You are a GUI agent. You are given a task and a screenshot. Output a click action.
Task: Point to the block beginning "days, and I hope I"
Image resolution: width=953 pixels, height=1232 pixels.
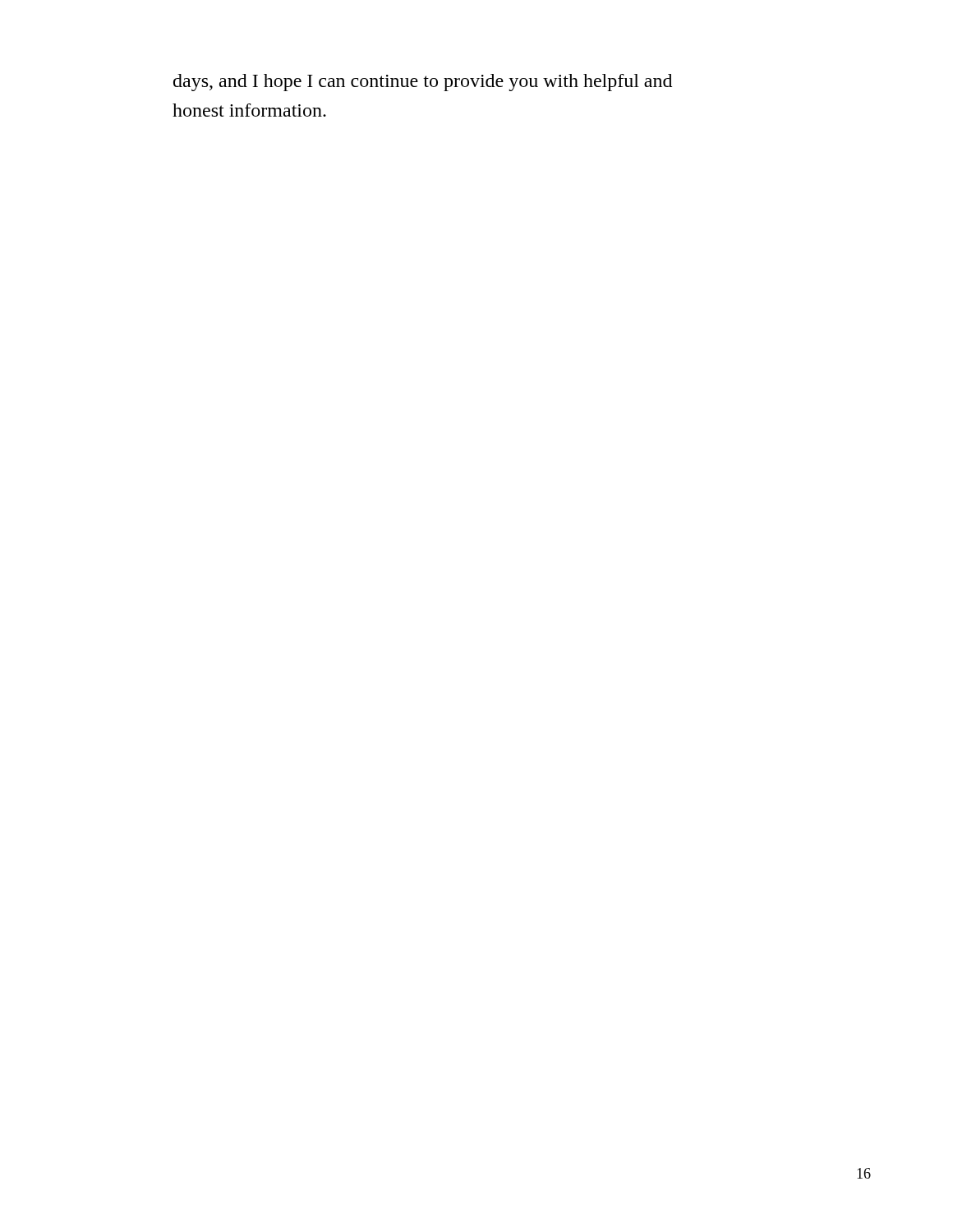pos(422,95)
